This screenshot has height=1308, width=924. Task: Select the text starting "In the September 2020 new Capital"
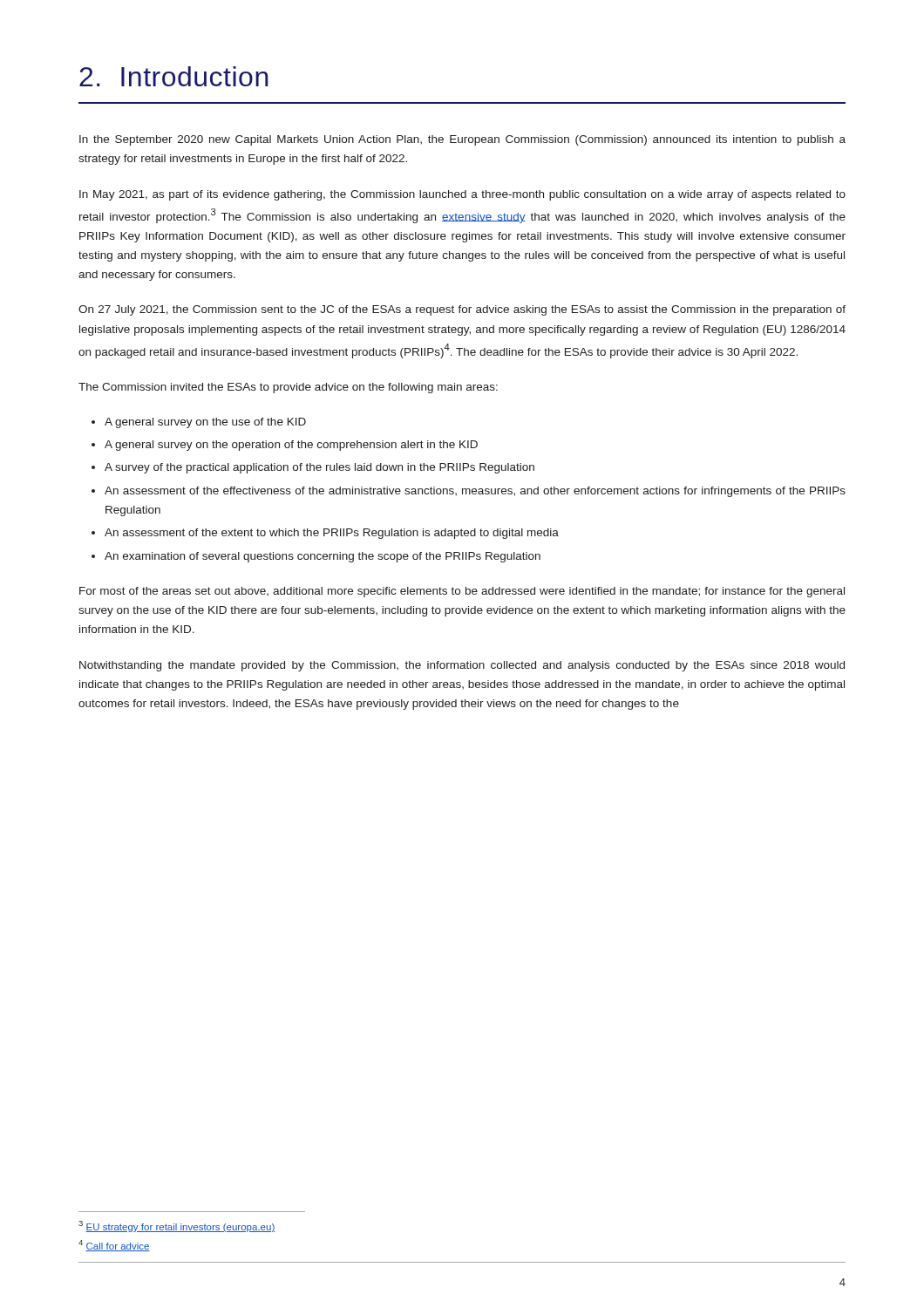point(462,149)
